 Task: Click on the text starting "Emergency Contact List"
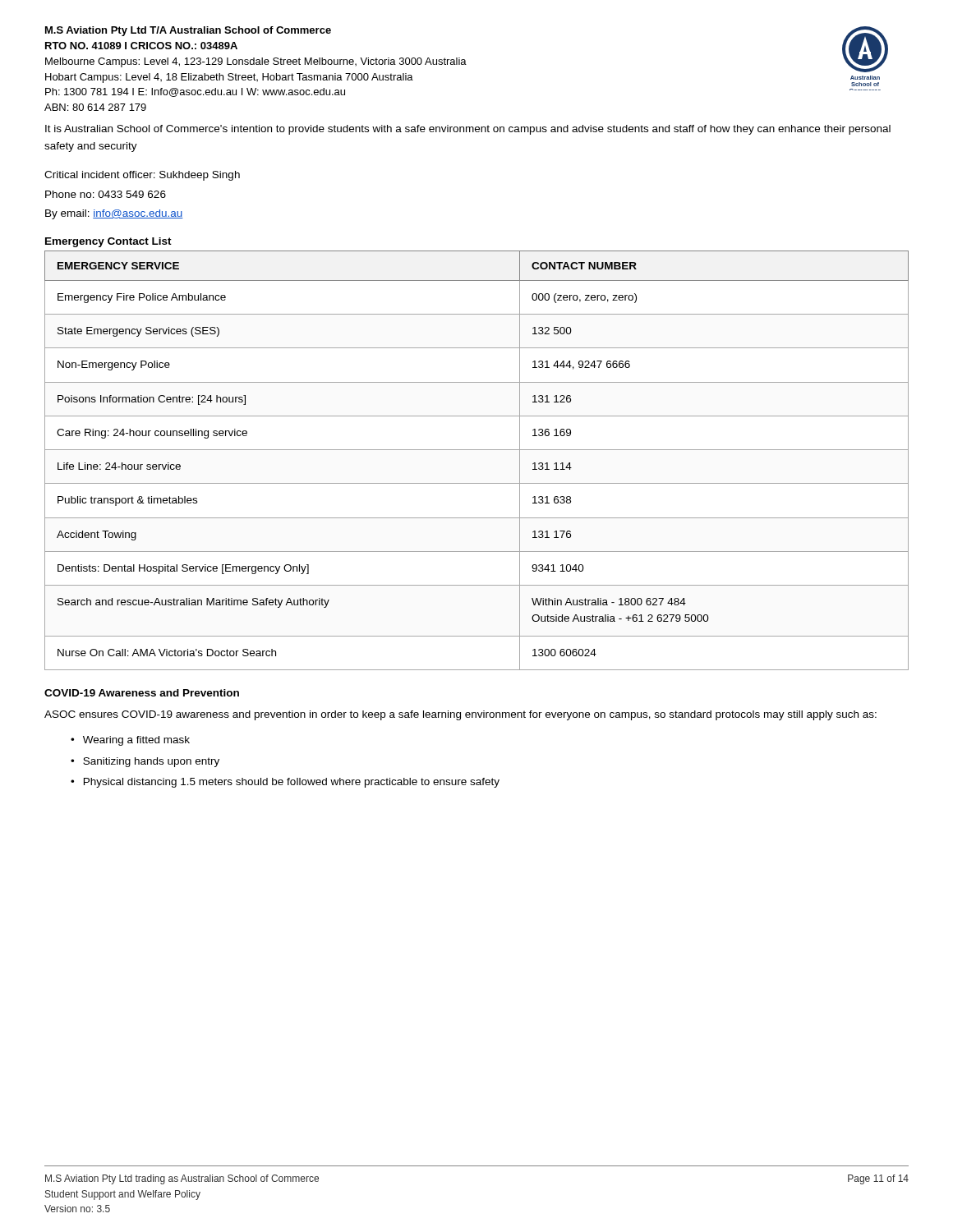click(476, 241)
